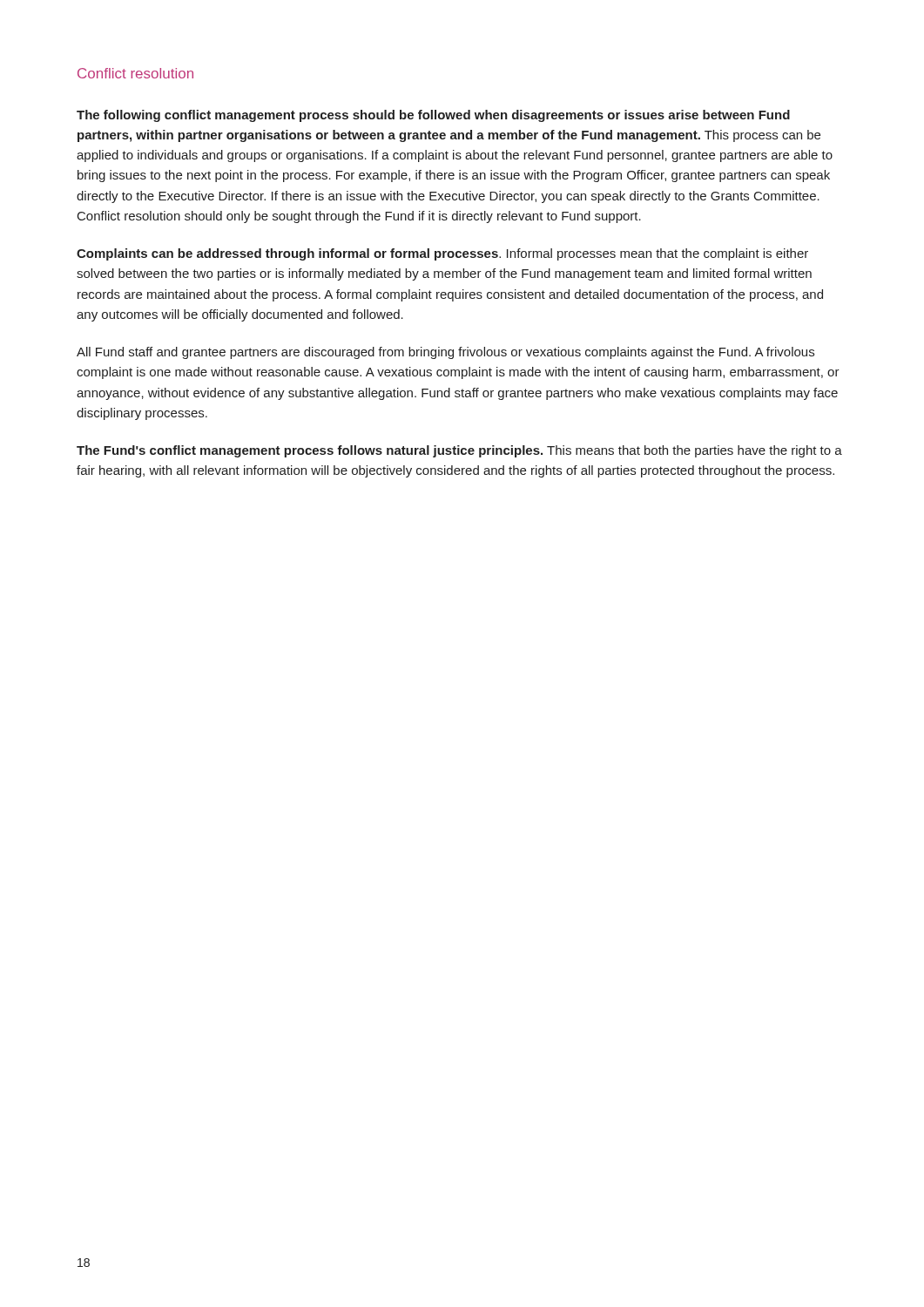Select the text block with the text "The following conflict"

point(455,165)
